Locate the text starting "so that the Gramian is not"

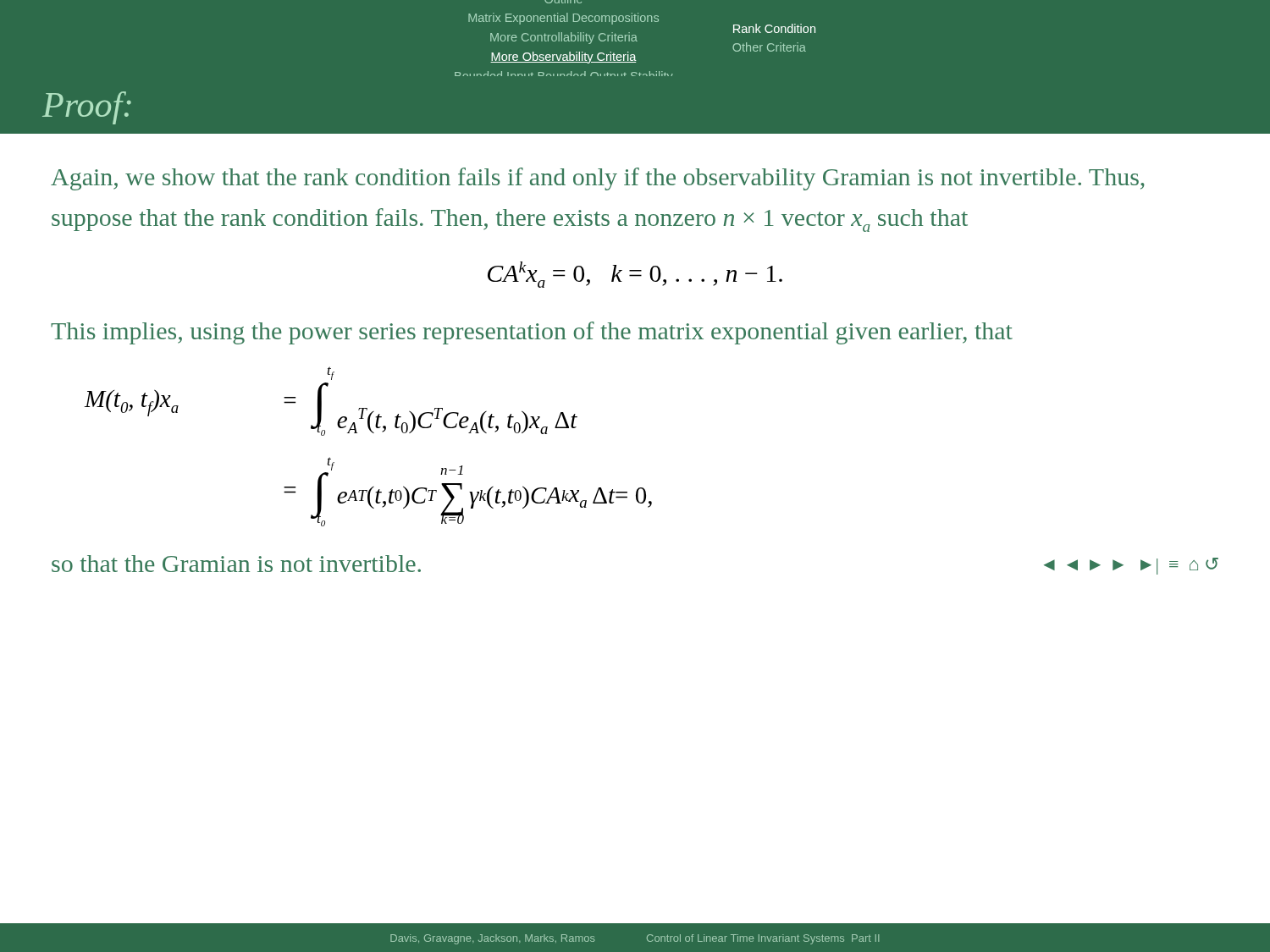tap(240, 565)
